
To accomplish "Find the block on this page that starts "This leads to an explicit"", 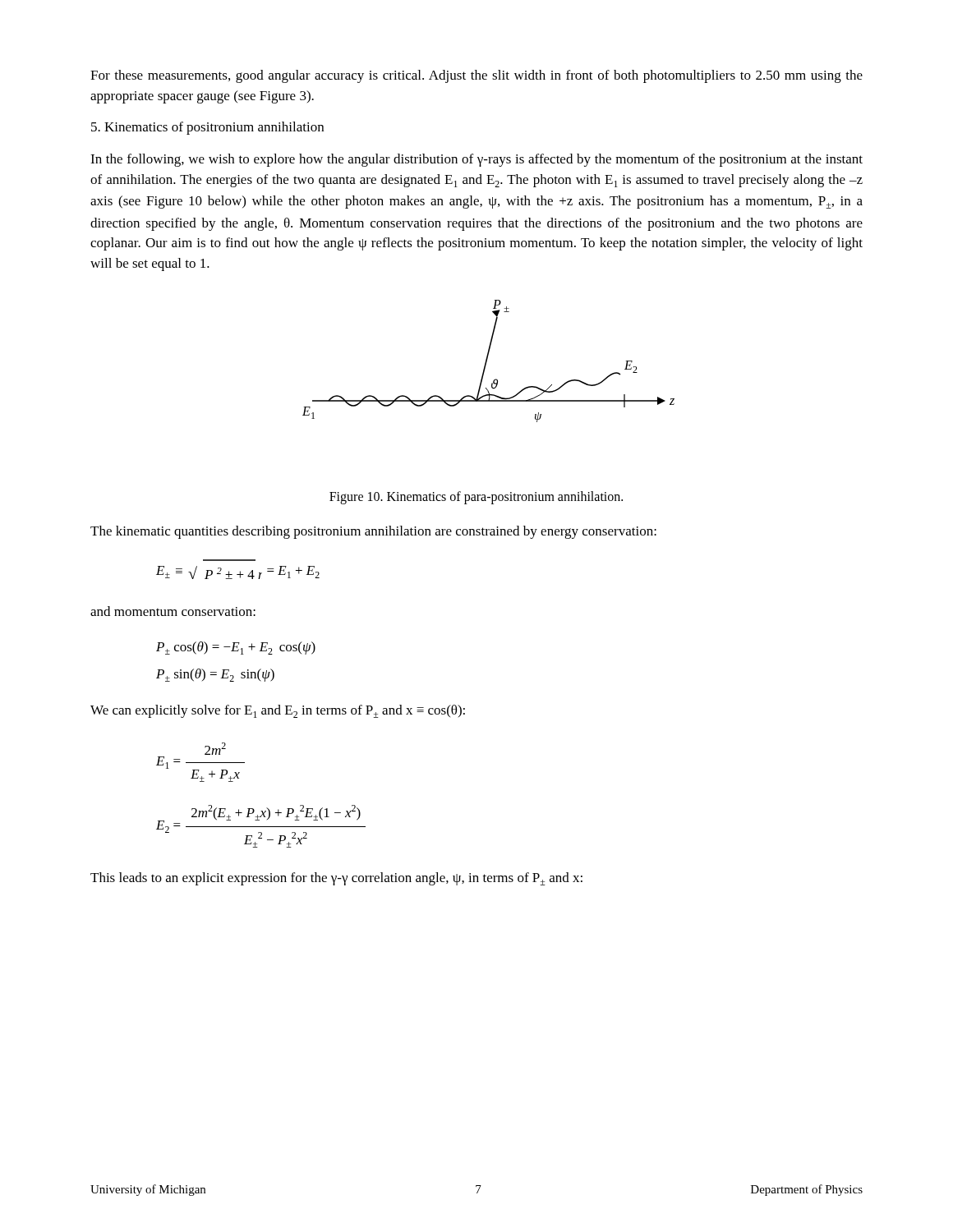I will pyautogui.click(x=337, y=879).
